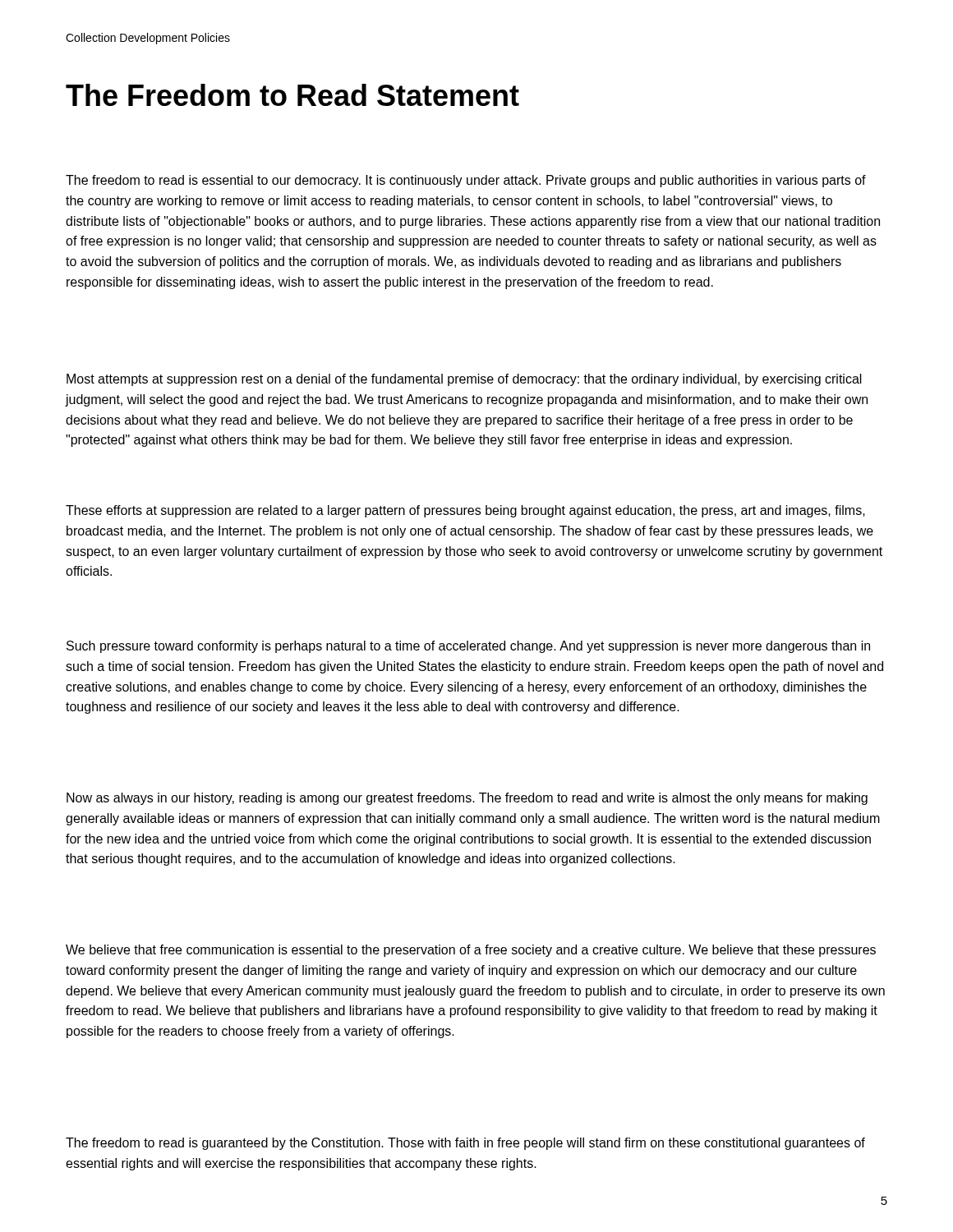953x1232 pixels.
Task: Select the title that says "The Freedom to Read Statement"
Action: tap(293, 96)
